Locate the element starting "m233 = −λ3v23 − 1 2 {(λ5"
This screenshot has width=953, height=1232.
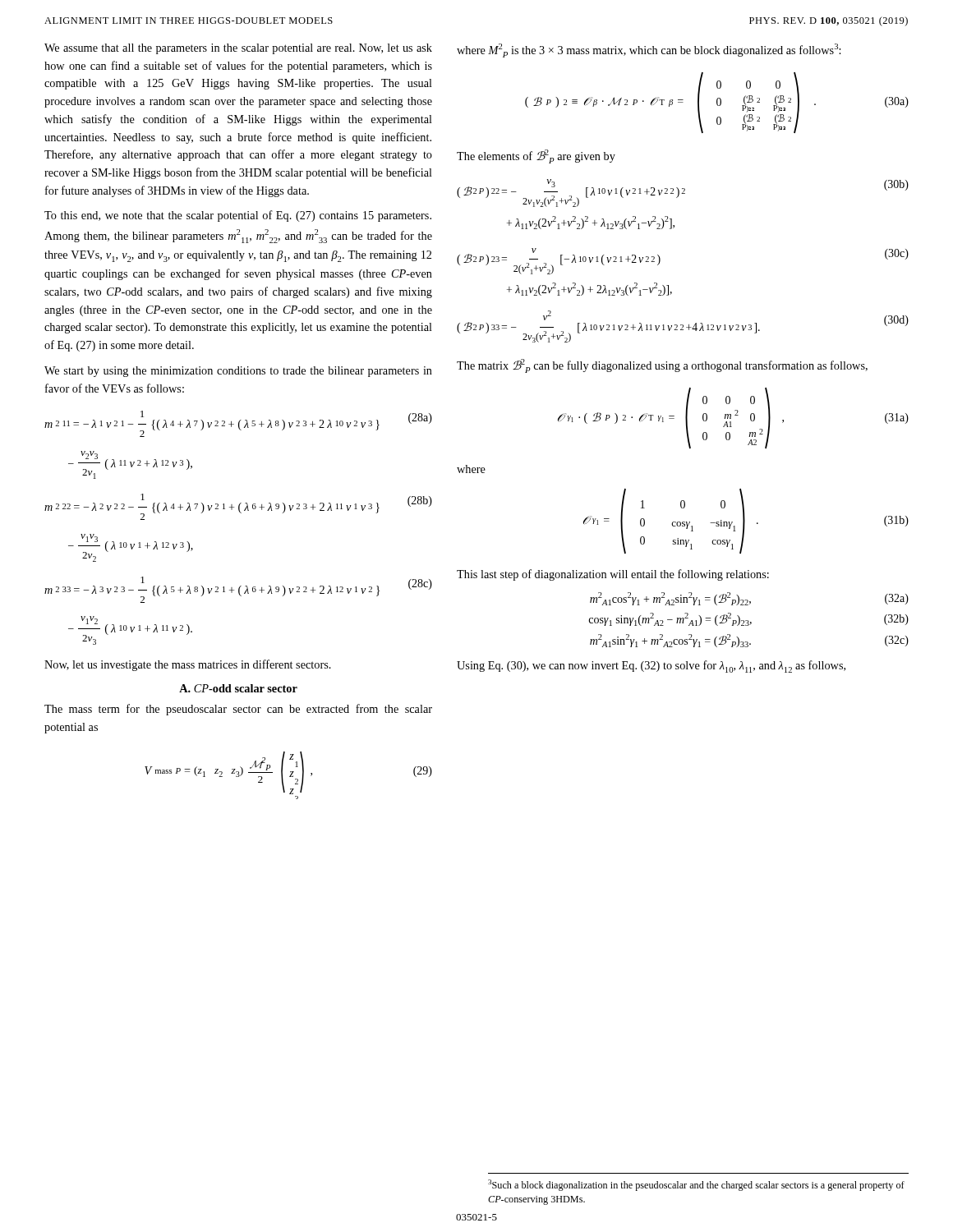238,610
